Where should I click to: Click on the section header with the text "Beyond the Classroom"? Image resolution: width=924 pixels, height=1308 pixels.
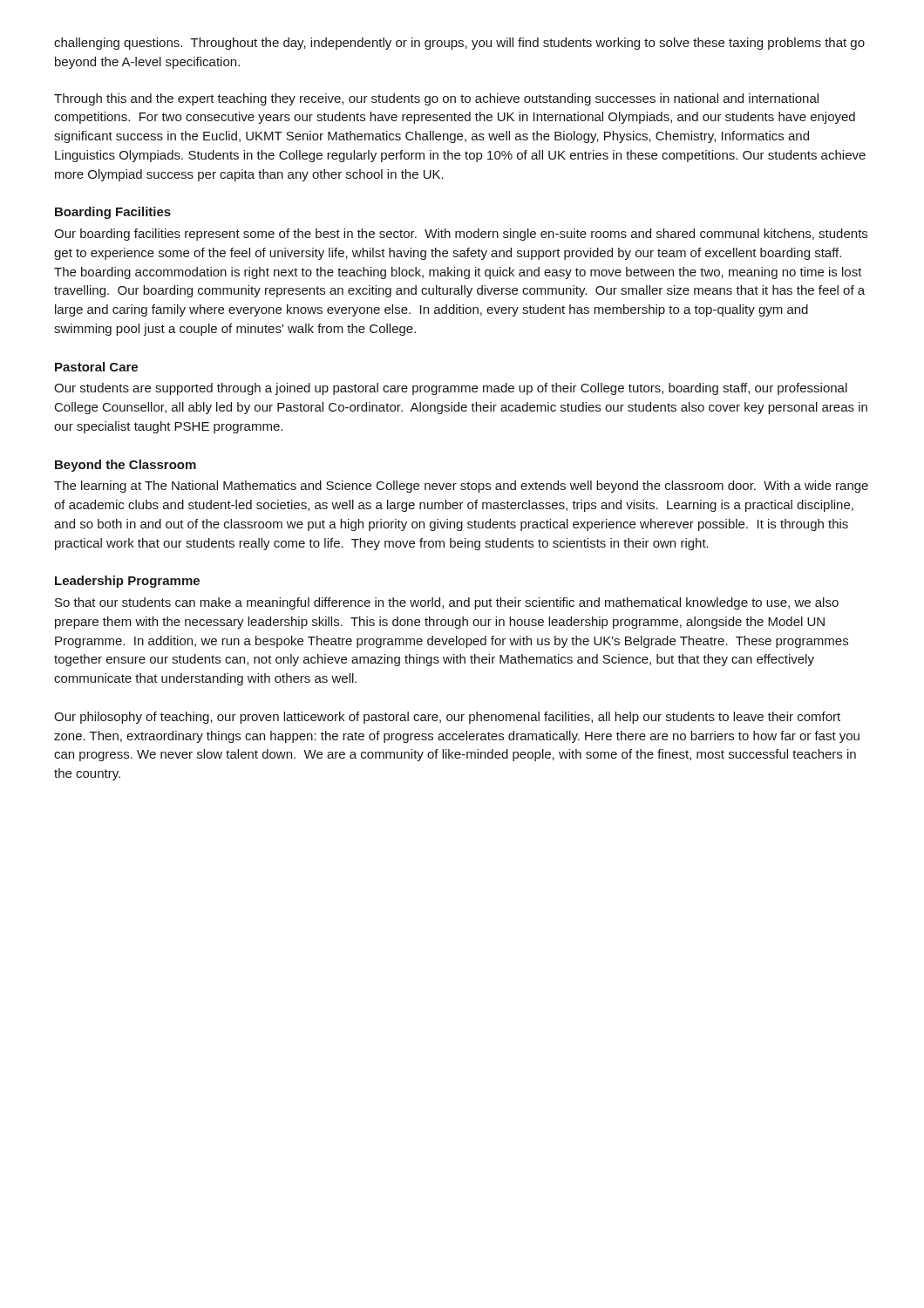point(125,464)
